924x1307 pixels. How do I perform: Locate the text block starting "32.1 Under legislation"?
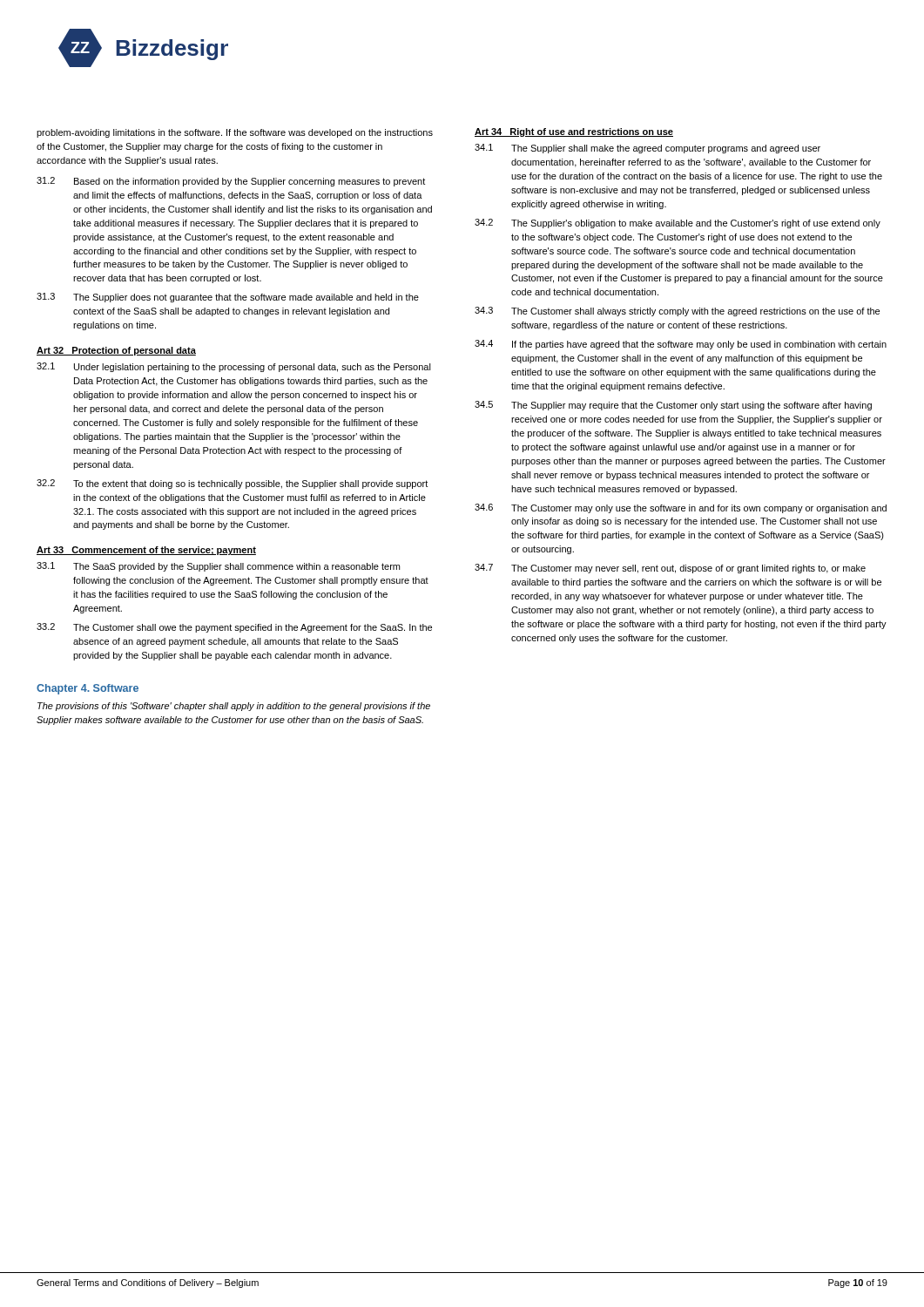235,416
